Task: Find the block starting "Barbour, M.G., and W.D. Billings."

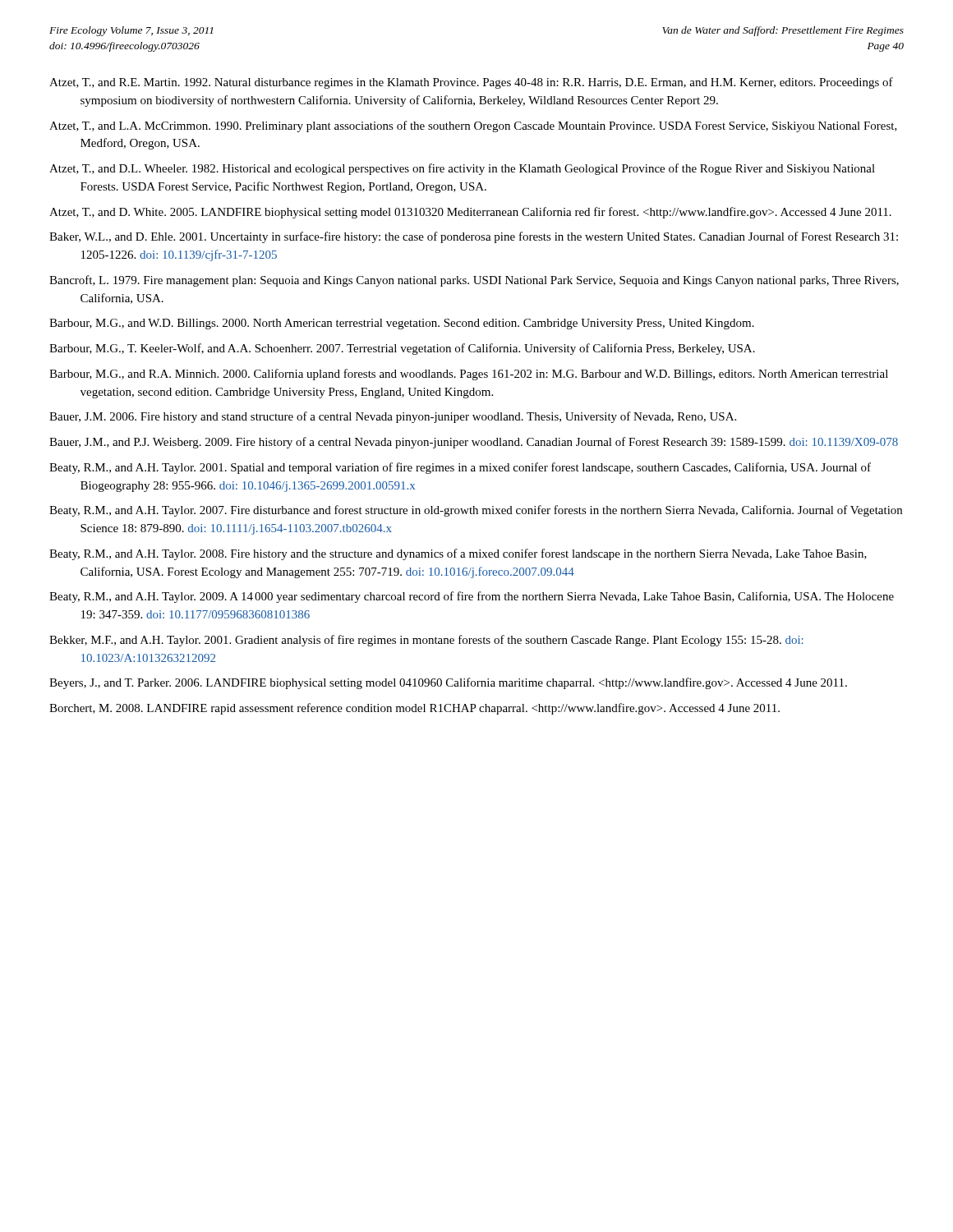Action: click(402, 323)
